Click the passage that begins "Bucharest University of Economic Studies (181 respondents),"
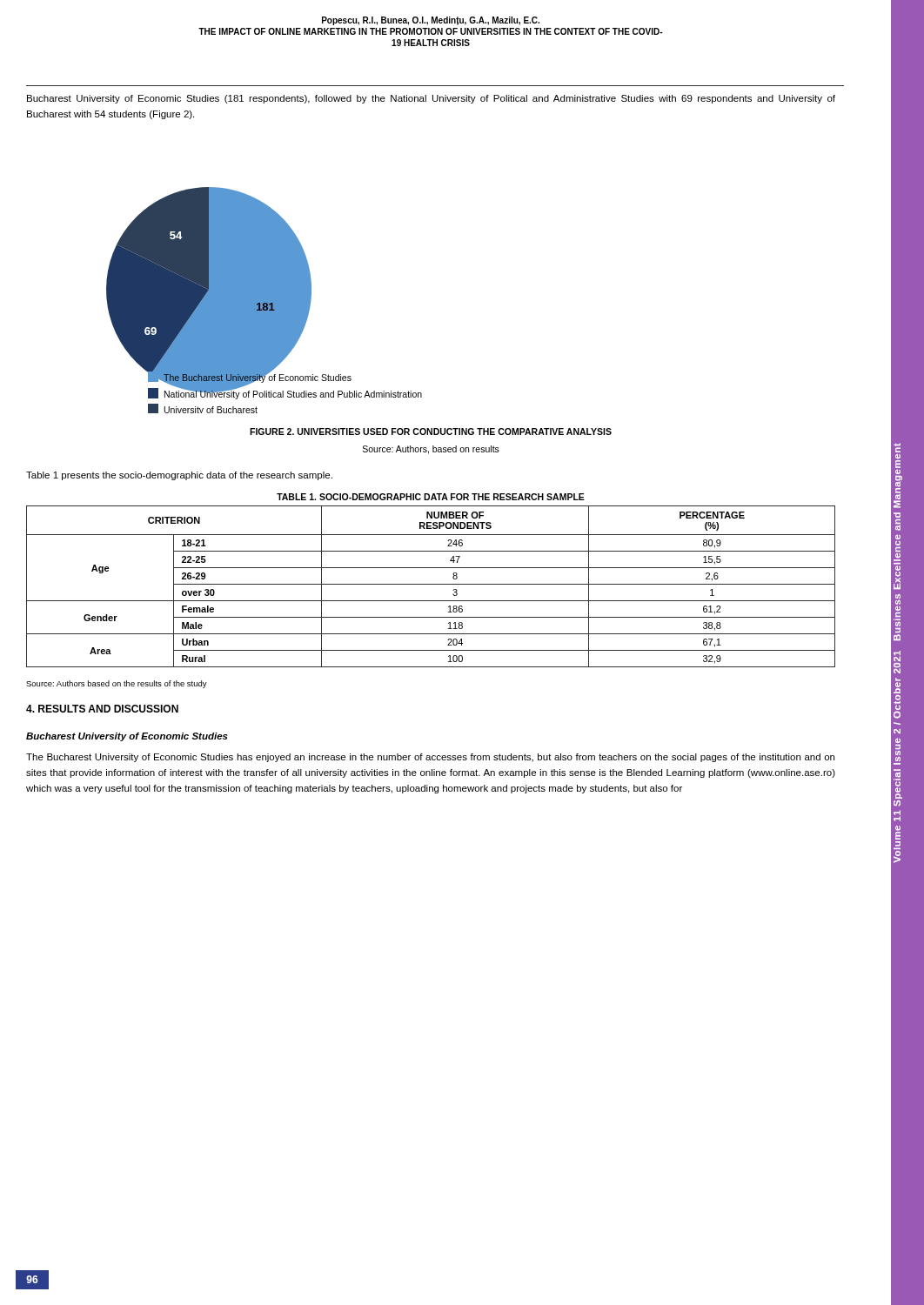Image resolution: width=924 pixels, height=1305 pixels. coord(431,106)
